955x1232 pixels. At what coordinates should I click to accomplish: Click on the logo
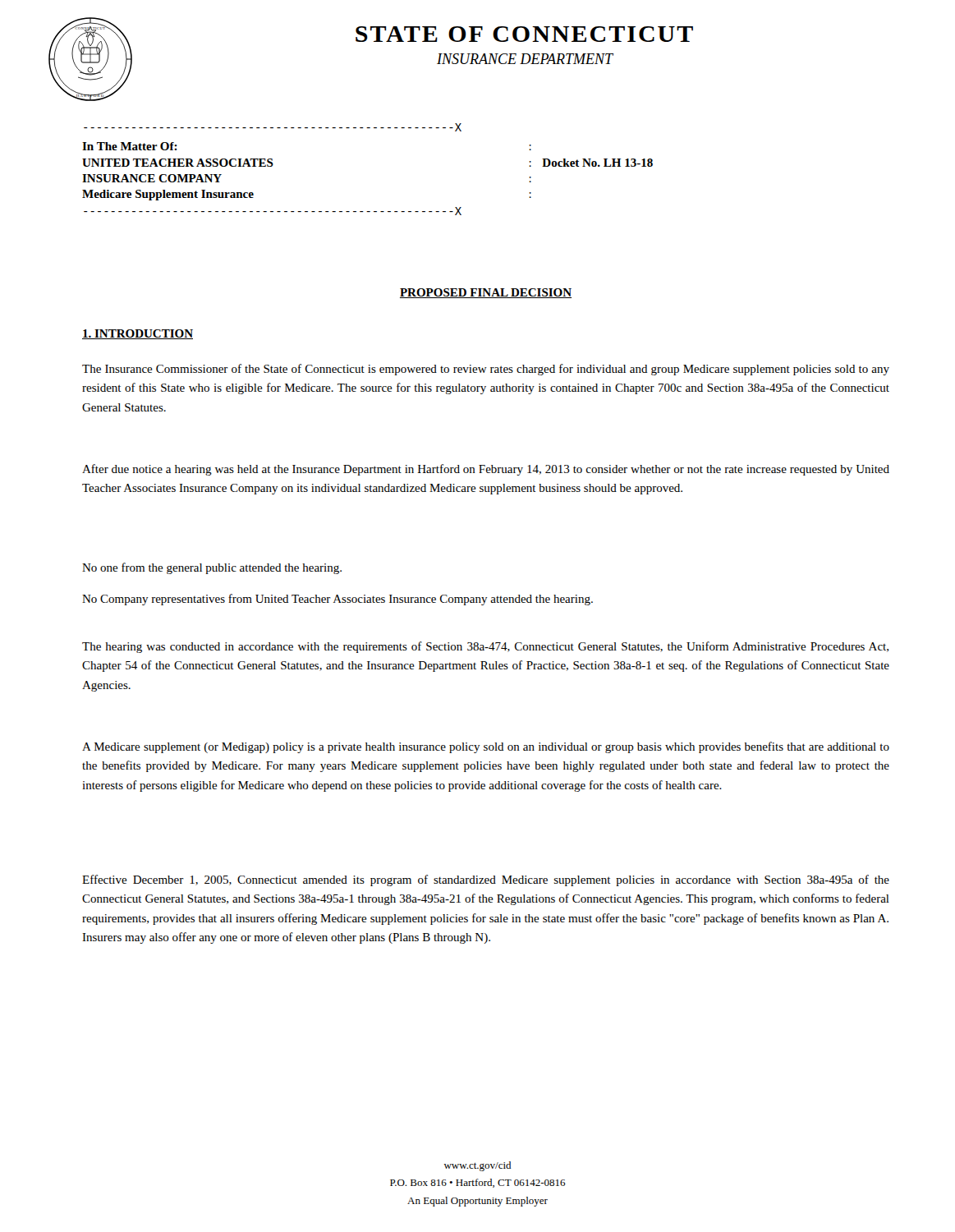tap(90, 60)
